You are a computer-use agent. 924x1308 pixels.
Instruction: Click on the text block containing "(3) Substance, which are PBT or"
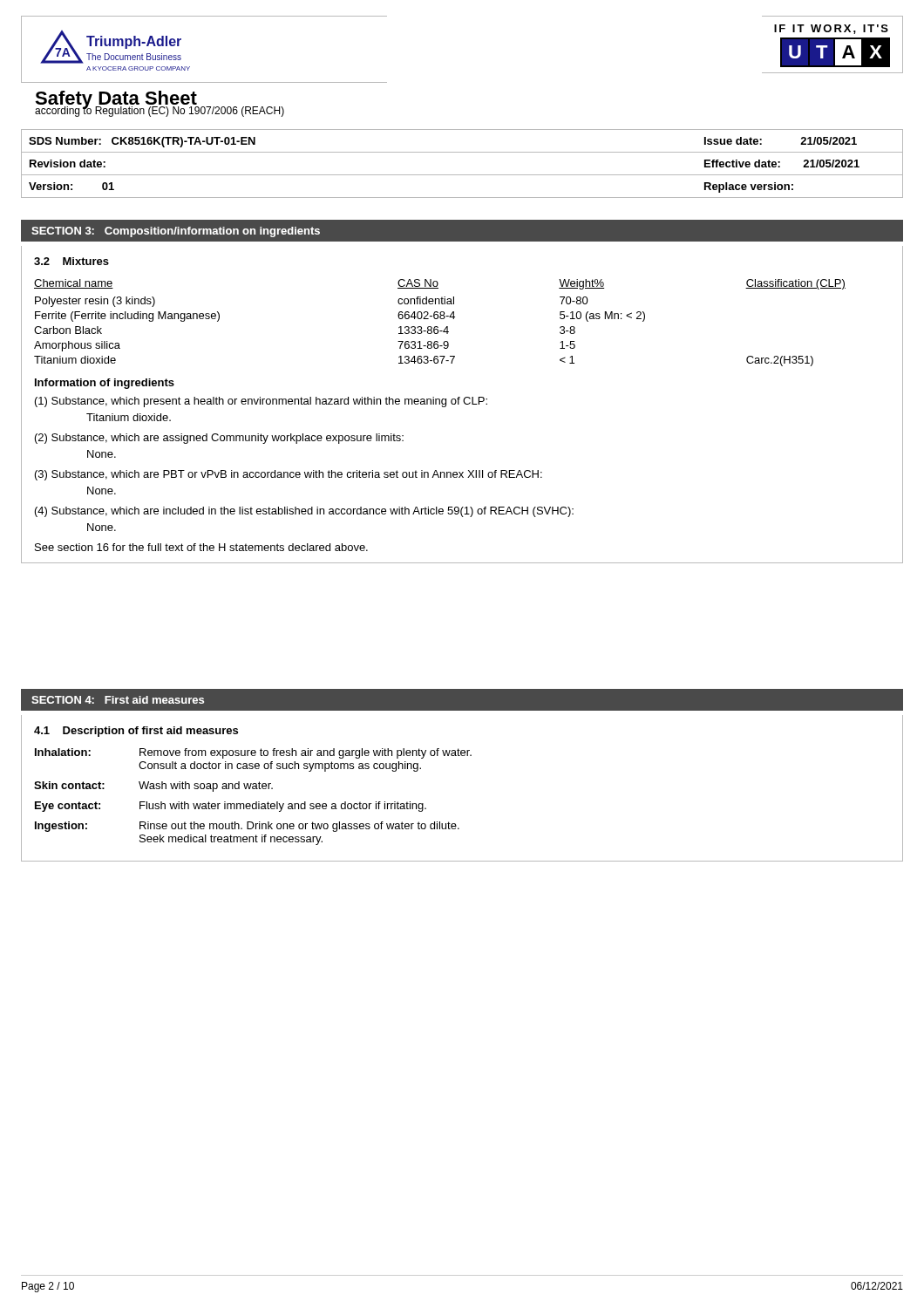[288, 474]
